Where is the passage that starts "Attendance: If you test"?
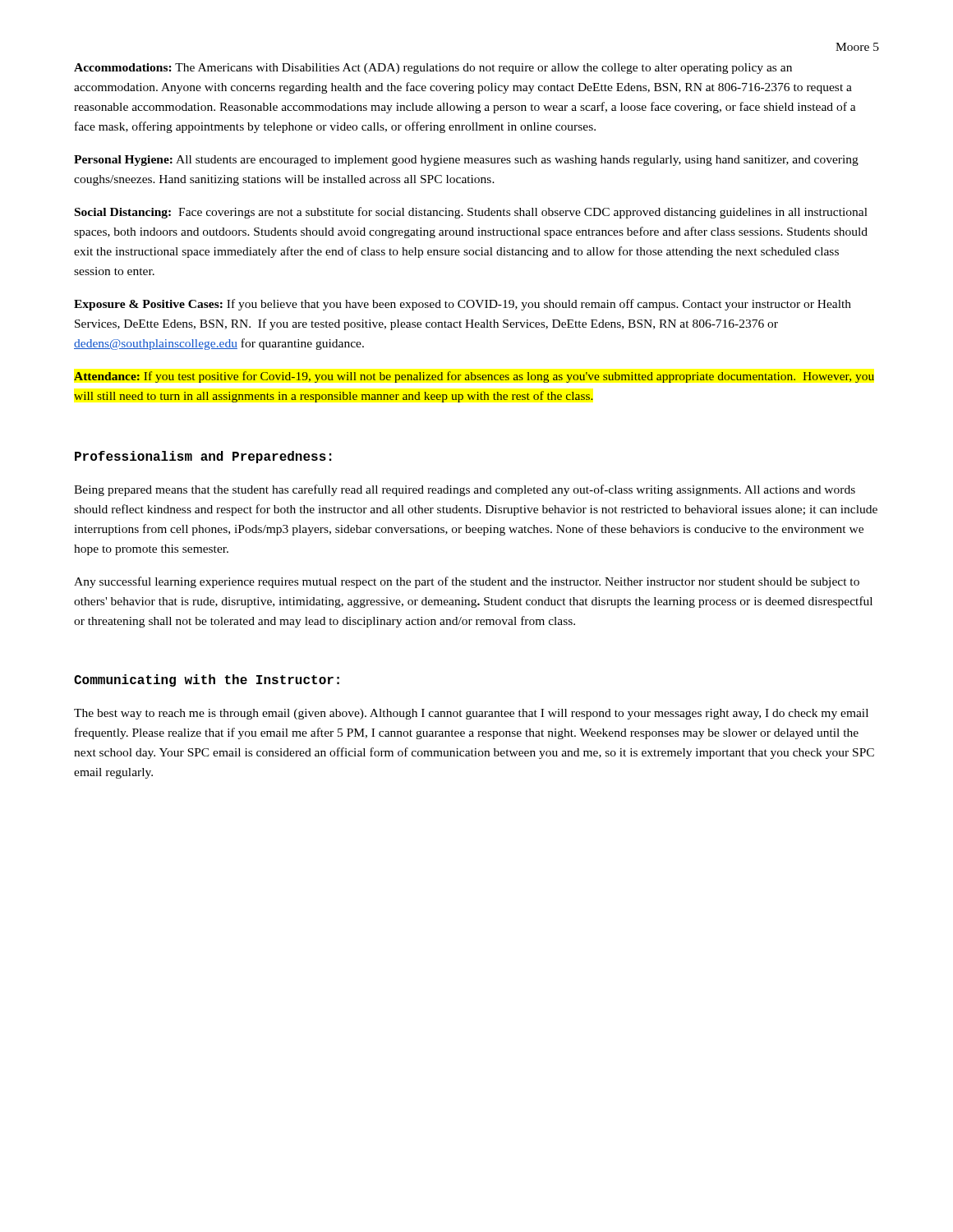The image size is (953, 1232). pos(474,386)
